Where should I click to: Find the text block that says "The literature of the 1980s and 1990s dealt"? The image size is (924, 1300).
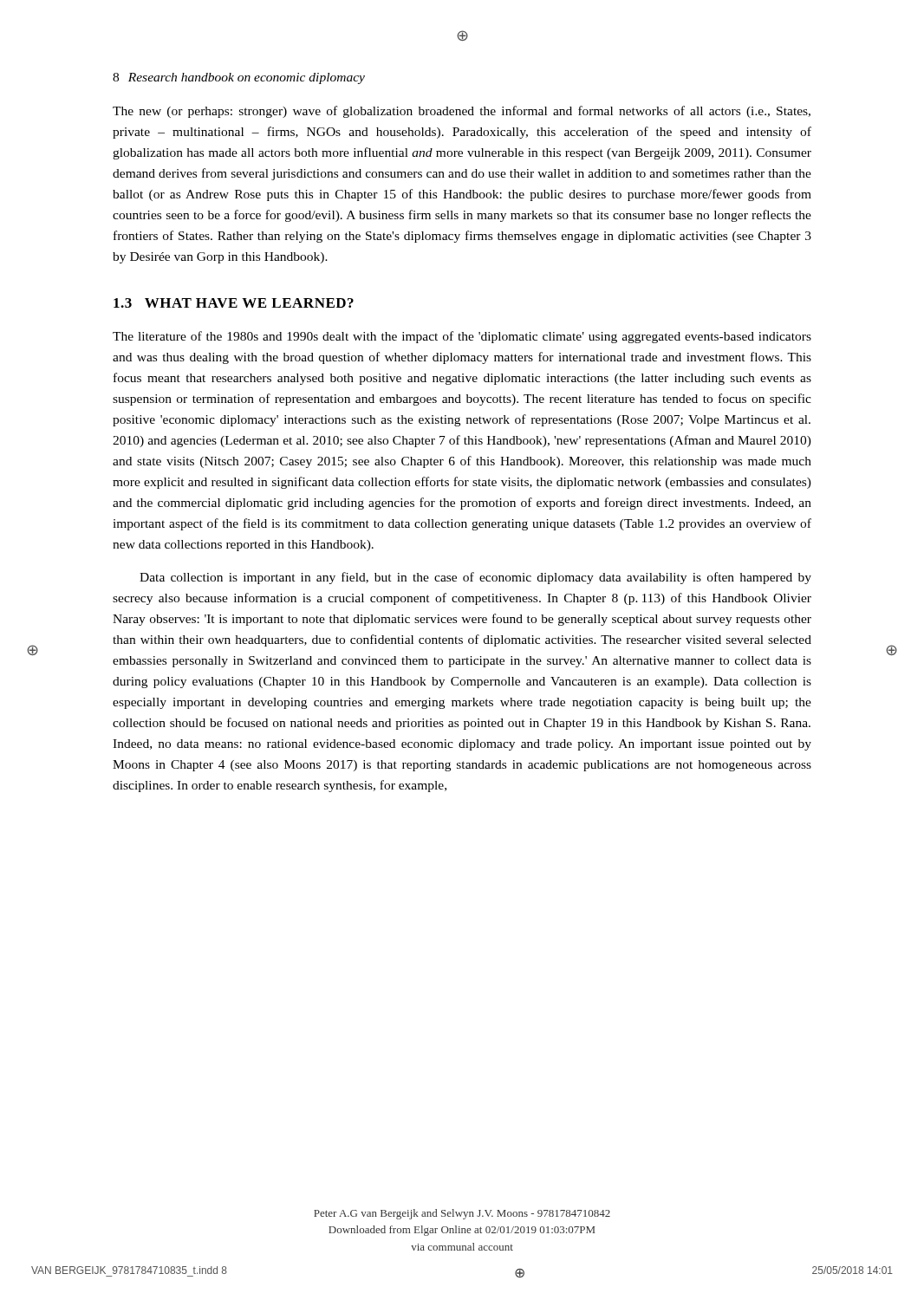pos(462,440)
